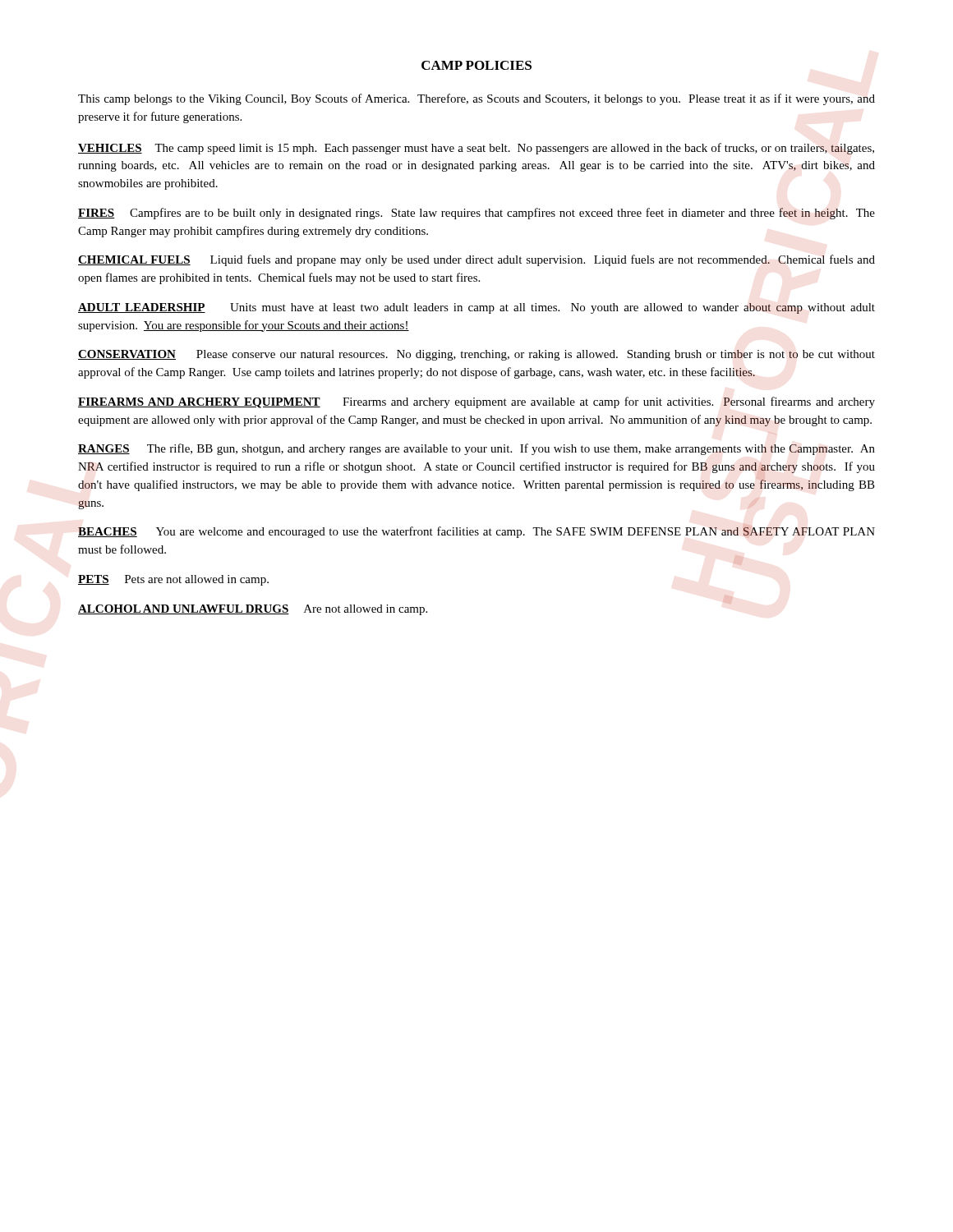Viewport: 953px width, 1232px height.
Task: Locate the text block that reads "This camp belongs to the Viking Council, Boy"
Action: coord(476,107)
